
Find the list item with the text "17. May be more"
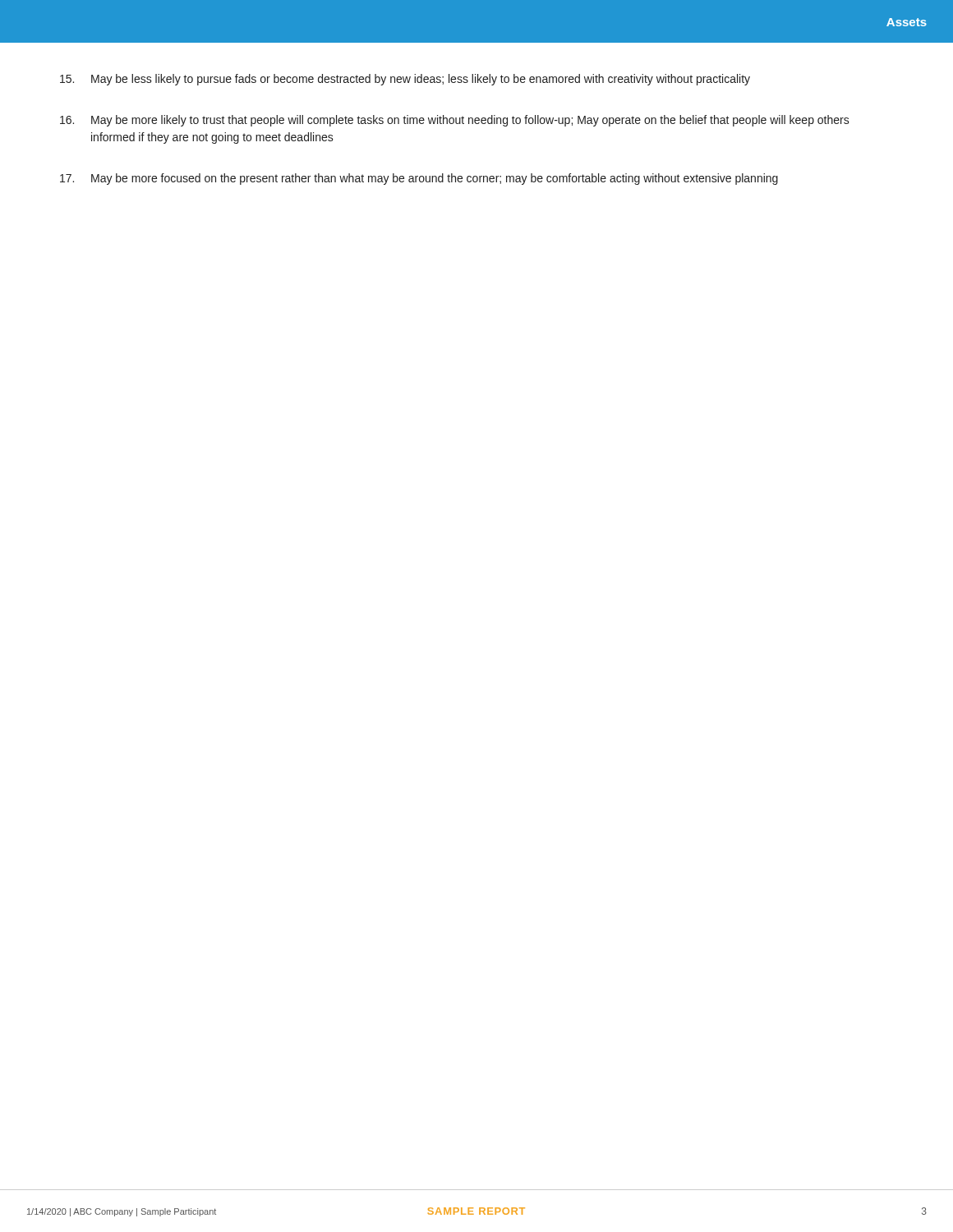click(419, 179)
